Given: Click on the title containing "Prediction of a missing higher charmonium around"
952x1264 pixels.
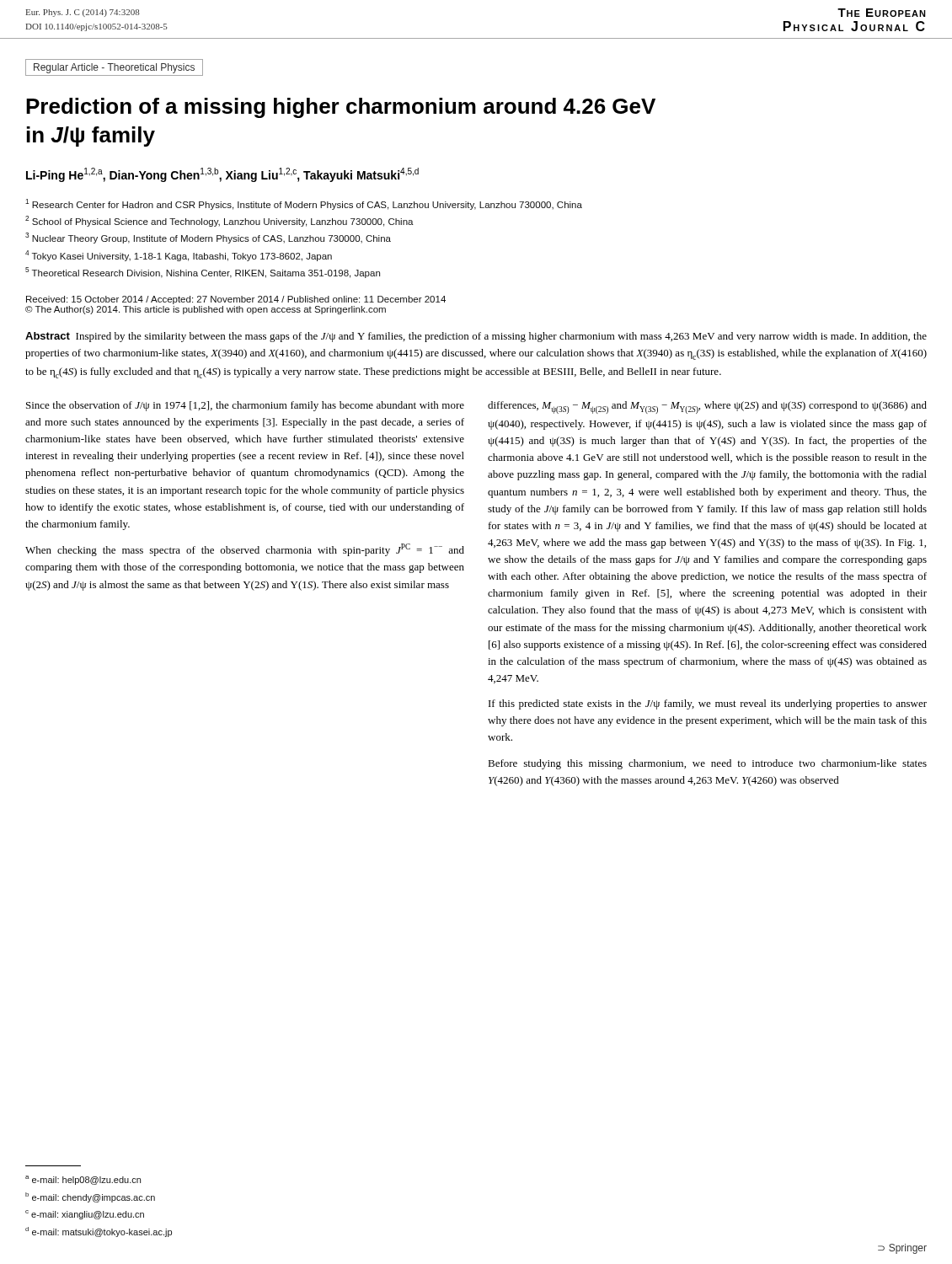Looking at the screenshot, I should [x=340, y=120].
